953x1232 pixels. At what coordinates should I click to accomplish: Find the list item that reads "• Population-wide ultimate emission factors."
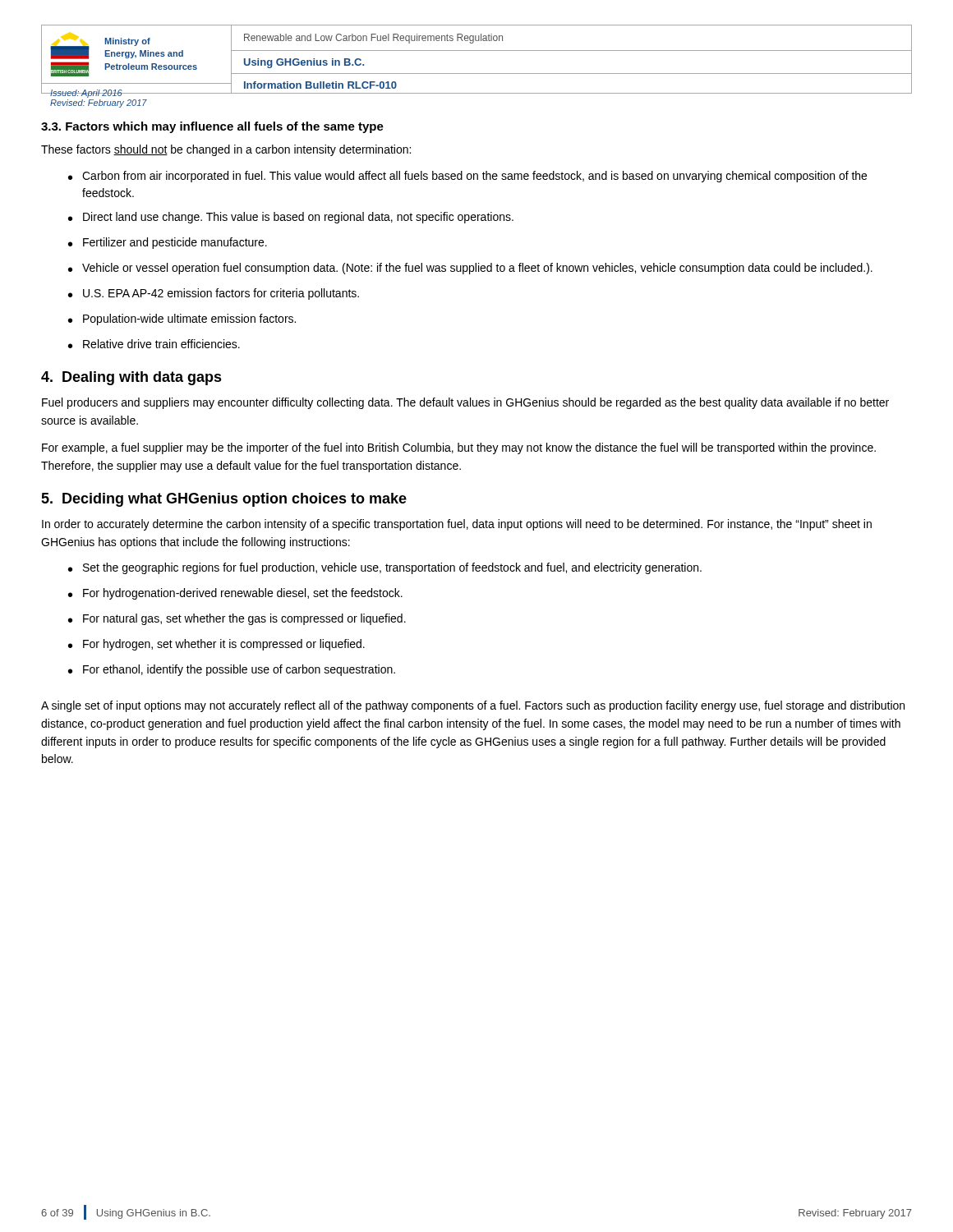pos(182,320)
